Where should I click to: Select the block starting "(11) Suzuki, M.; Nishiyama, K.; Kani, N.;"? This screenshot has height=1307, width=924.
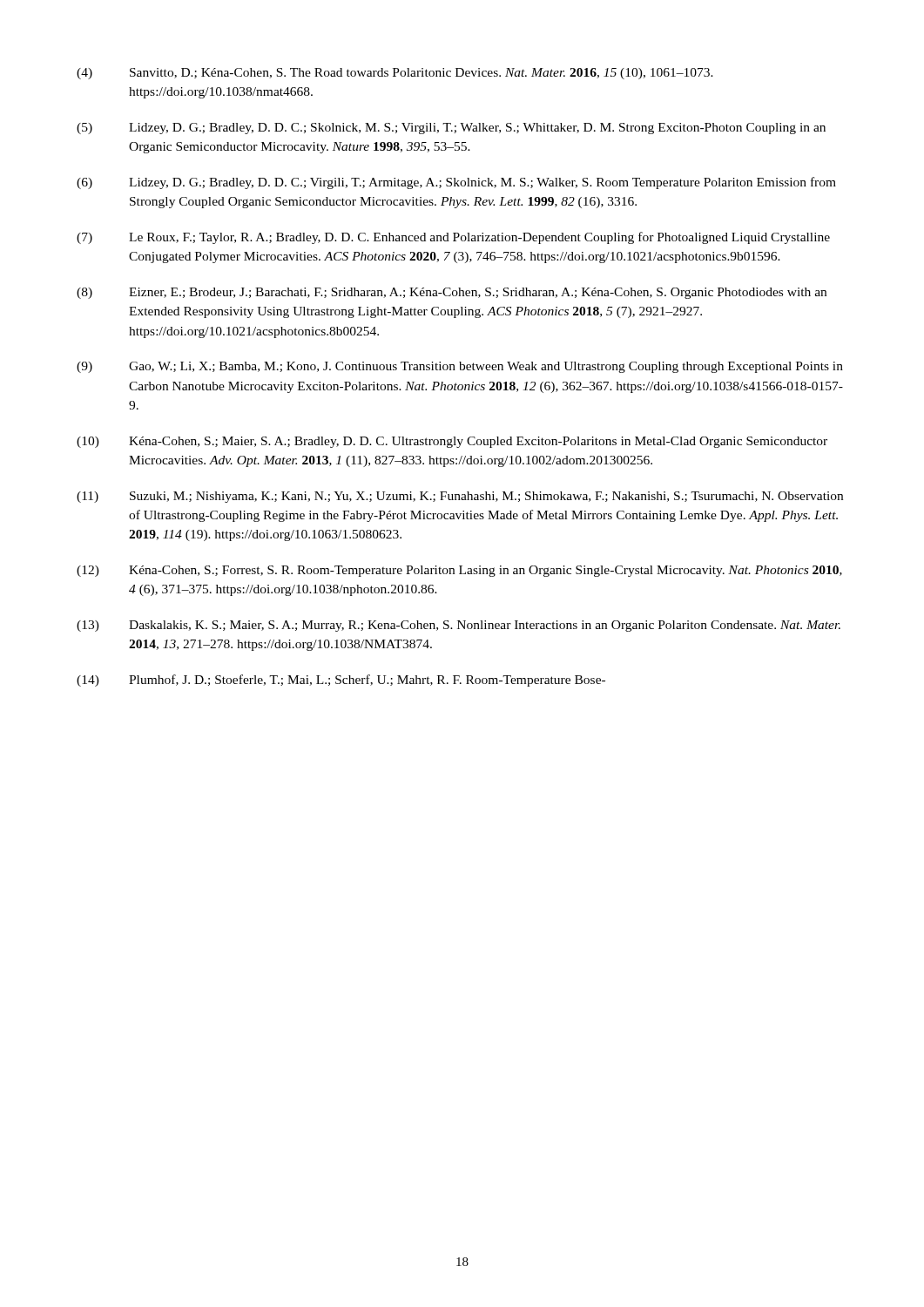point(462,515)
